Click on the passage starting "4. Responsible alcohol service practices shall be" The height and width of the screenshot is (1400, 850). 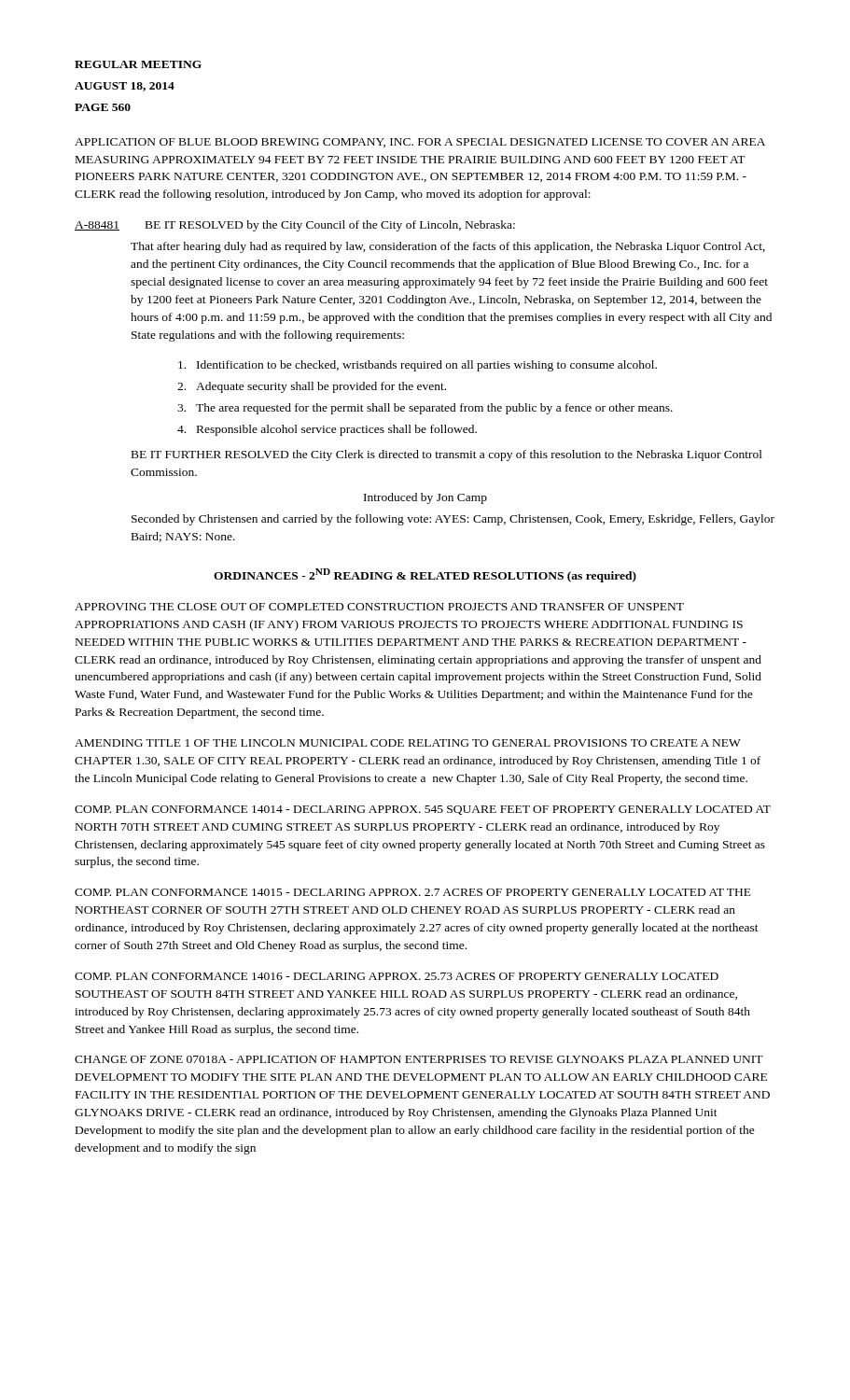462,430
